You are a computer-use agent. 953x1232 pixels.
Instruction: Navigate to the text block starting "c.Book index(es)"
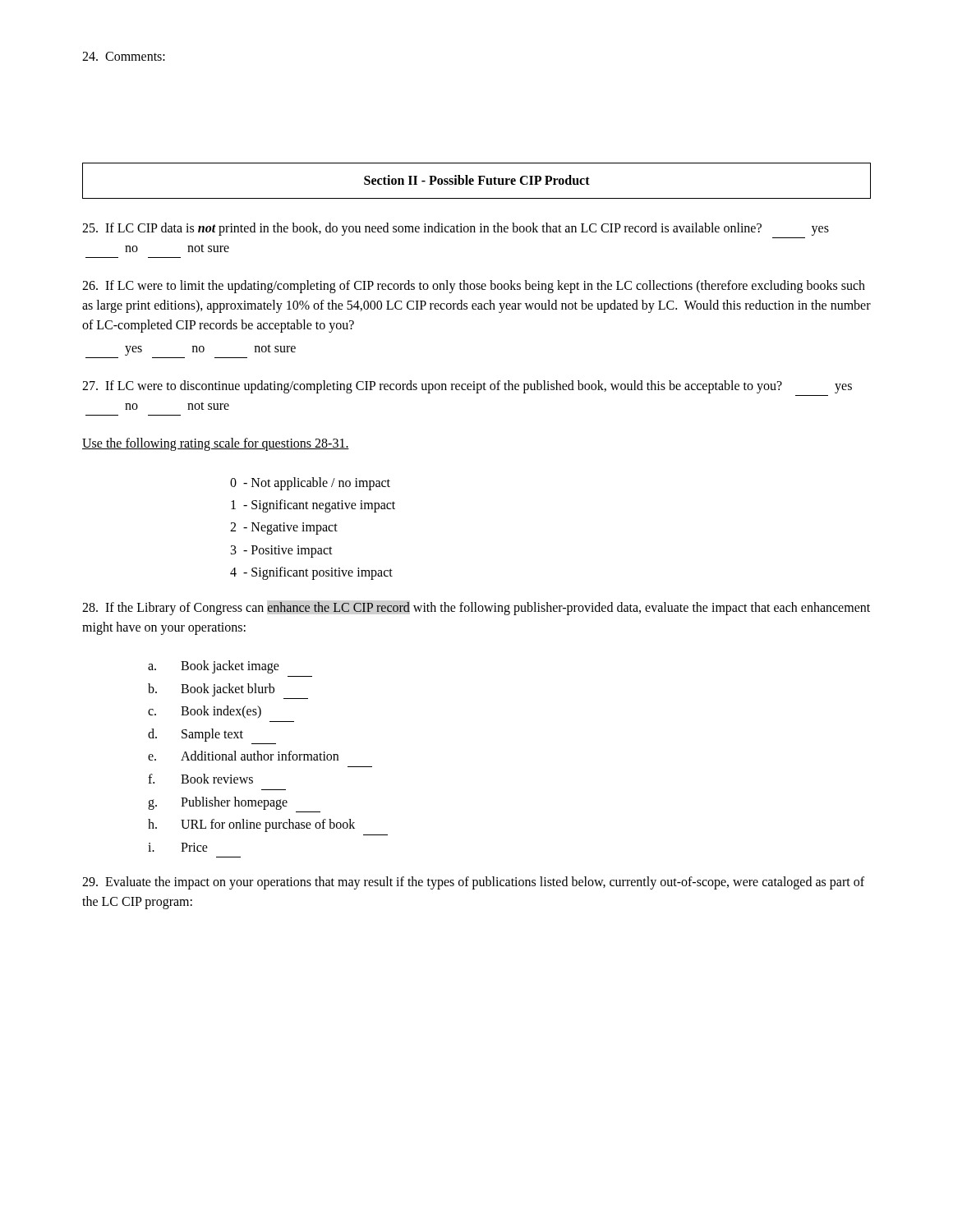point(205,712)
